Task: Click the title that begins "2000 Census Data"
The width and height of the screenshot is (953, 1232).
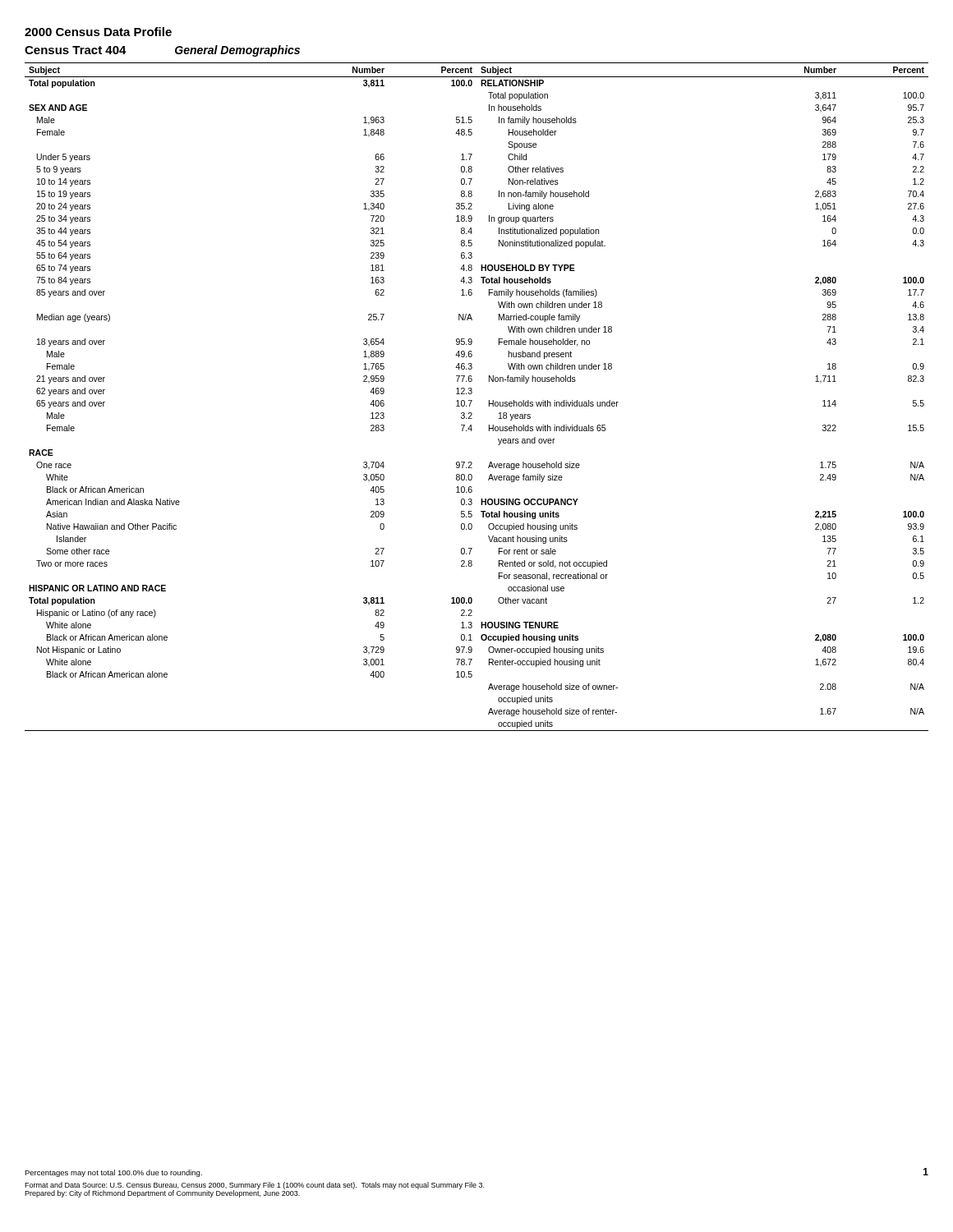Action: click(x=98, y=41)
